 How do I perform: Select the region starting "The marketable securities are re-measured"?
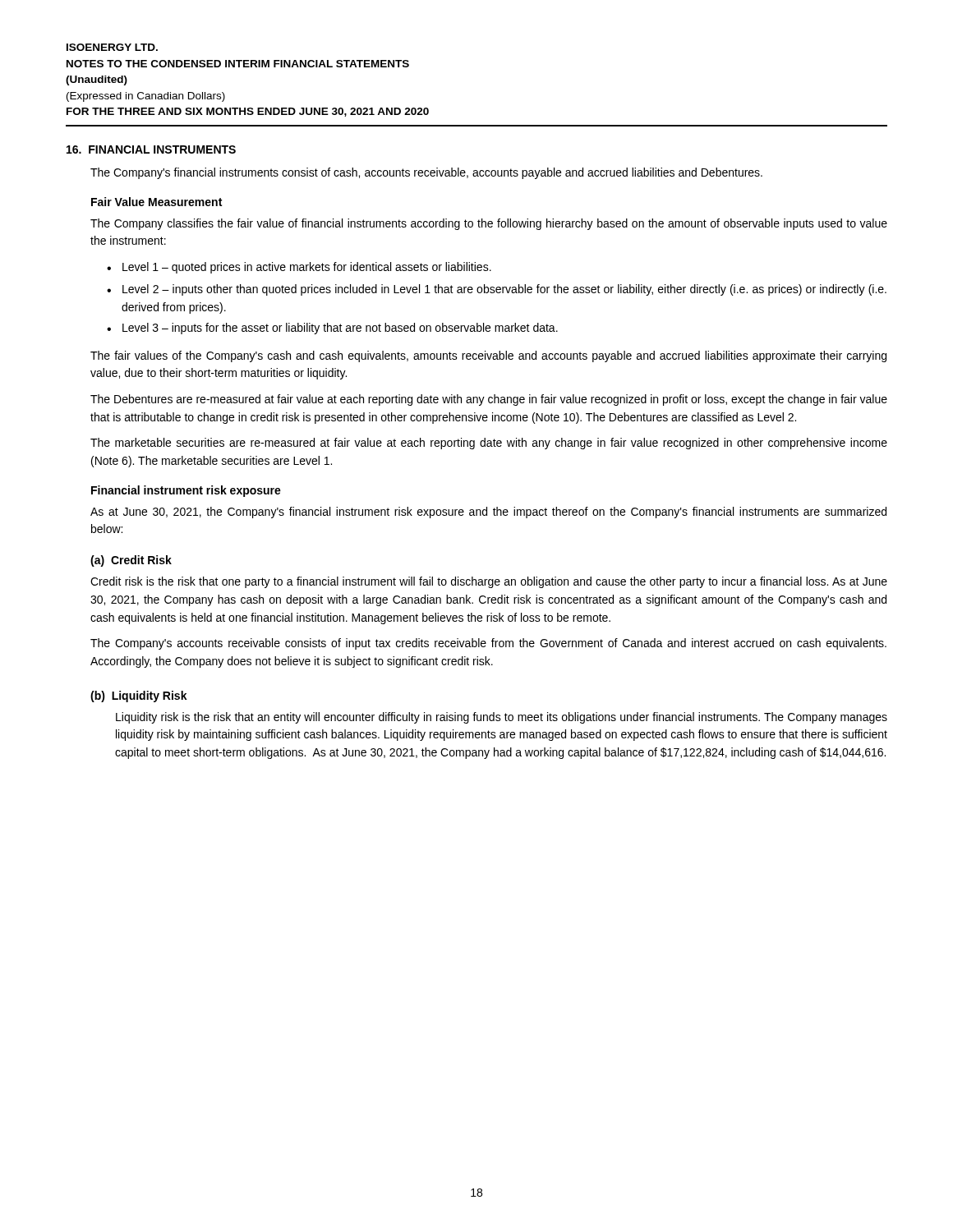point(489,452)
